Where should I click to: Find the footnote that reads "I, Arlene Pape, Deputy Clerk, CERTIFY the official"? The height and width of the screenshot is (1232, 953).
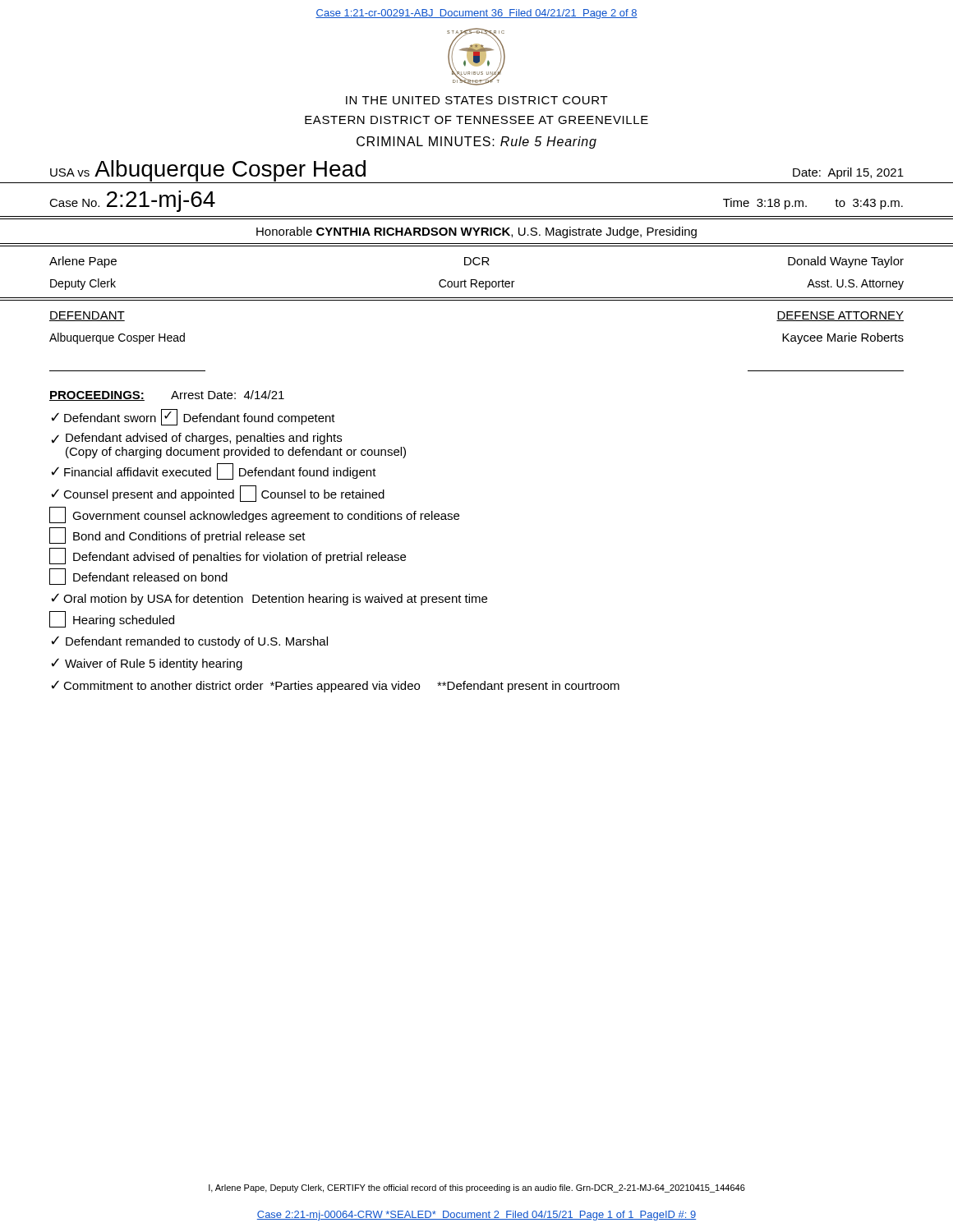tap(476, 1188)
